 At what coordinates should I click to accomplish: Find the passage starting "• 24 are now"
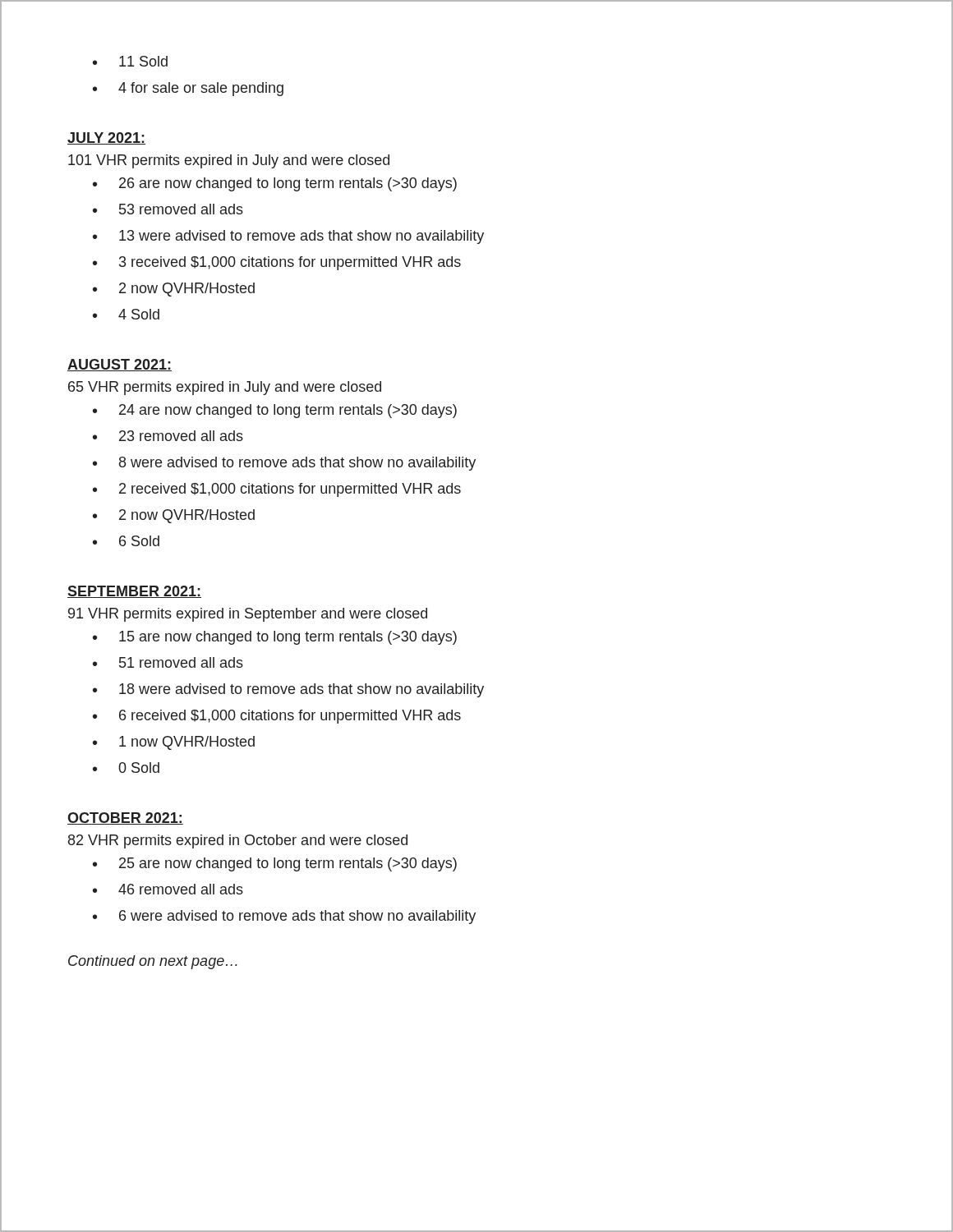(275, 411)
